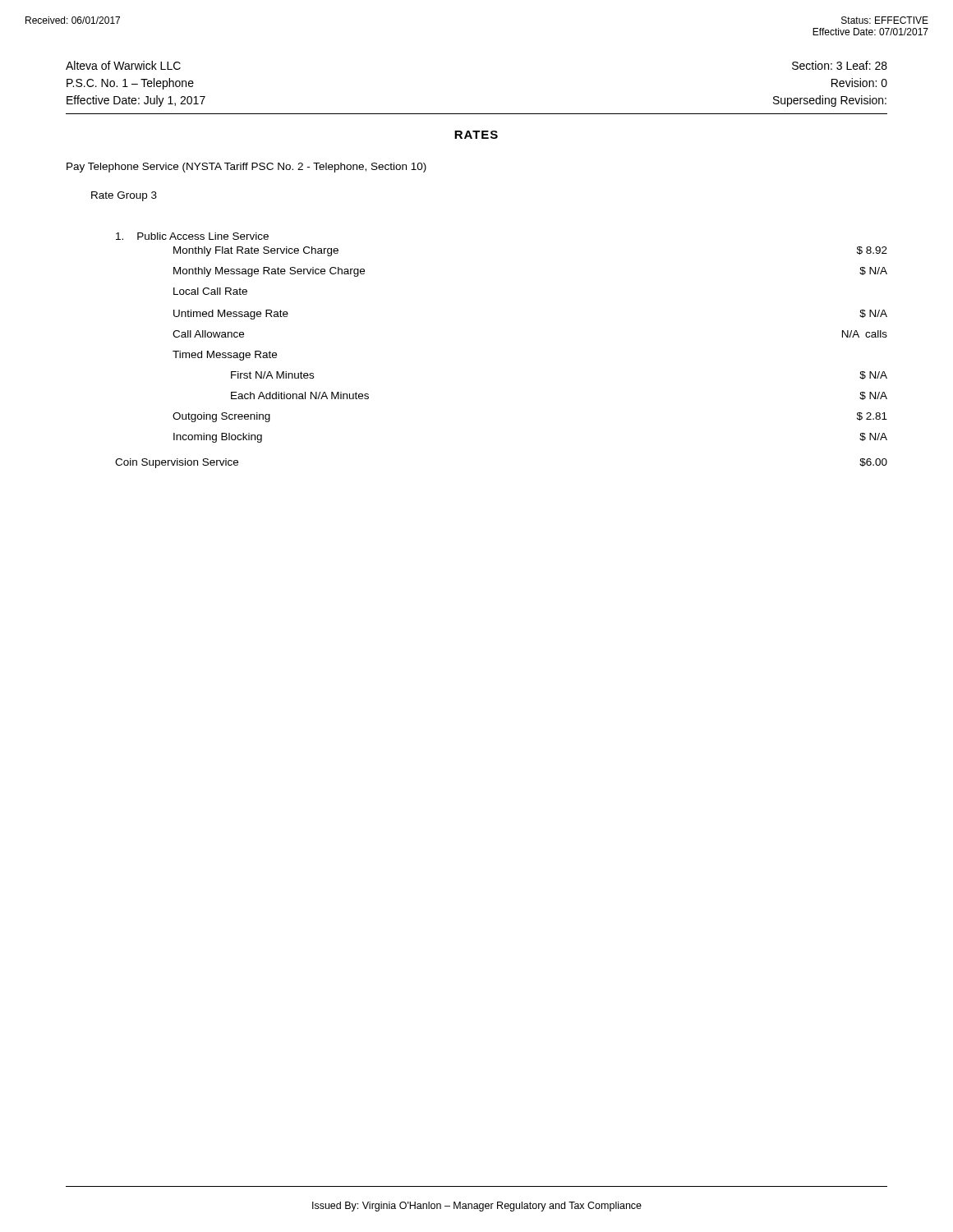Find the list item that says "Incoming Blocking $ N/A"

[216, 437]
